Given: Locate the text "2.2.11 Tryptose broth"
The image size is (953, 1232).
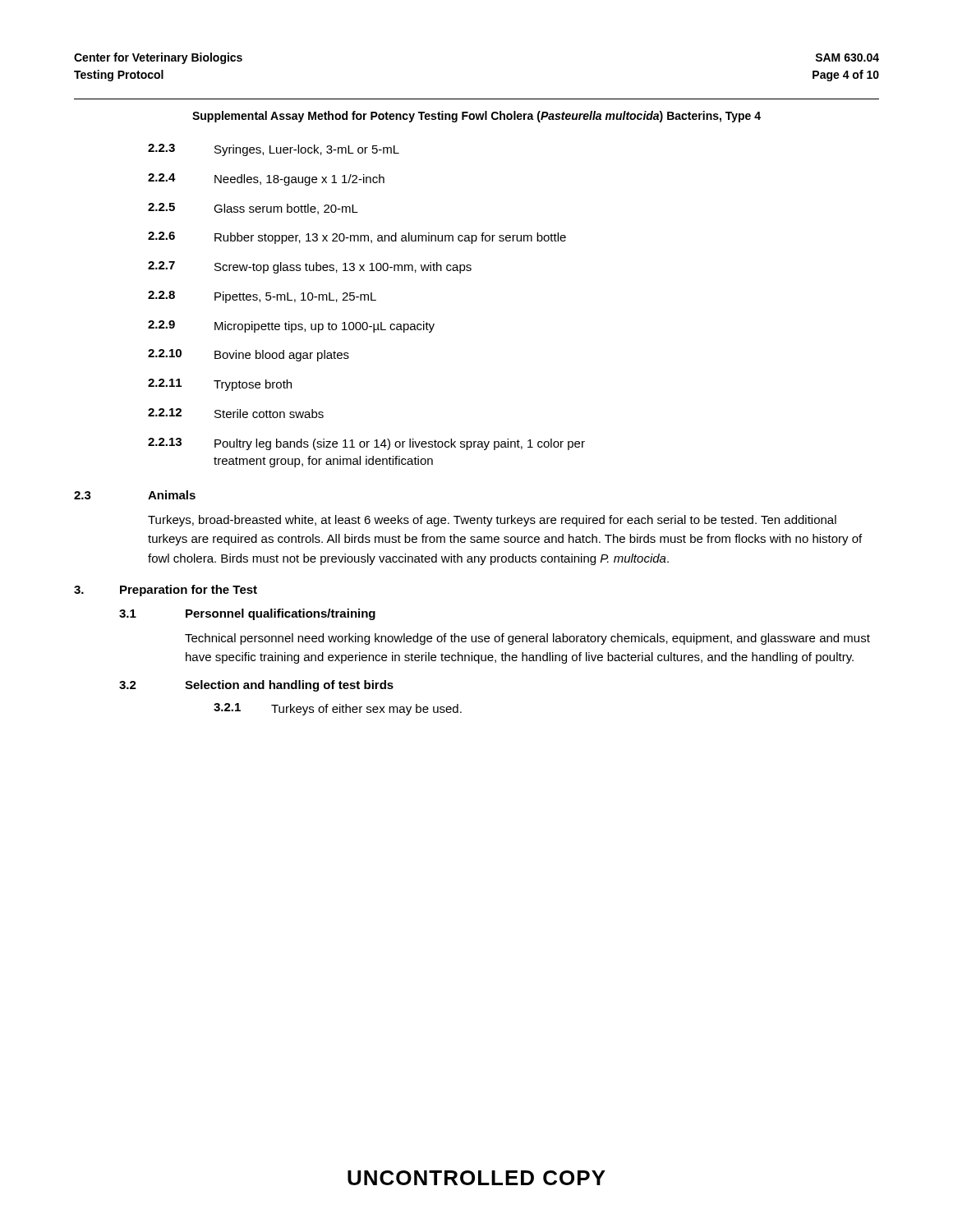Looking at the screenshot, I should point(220,384).
